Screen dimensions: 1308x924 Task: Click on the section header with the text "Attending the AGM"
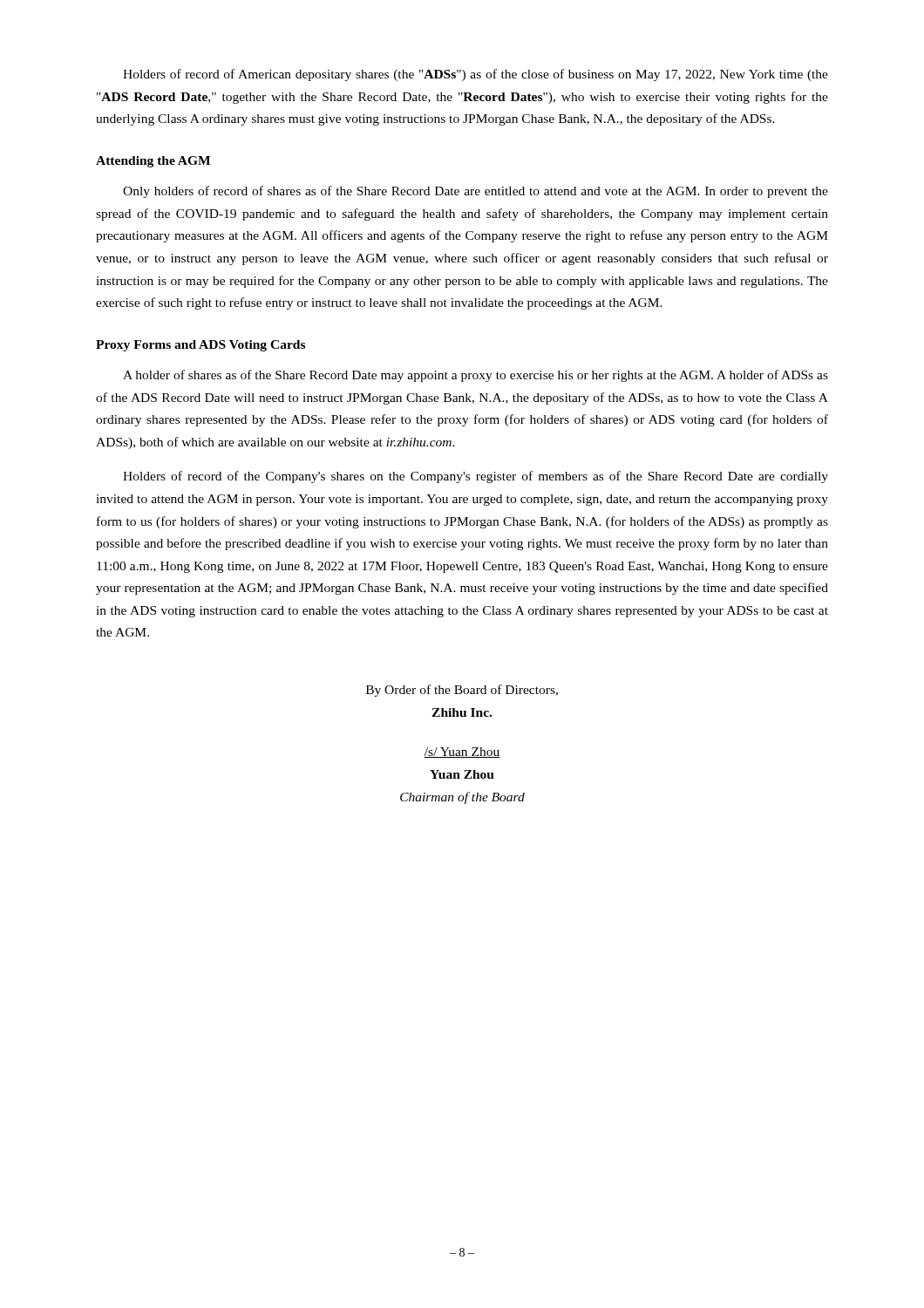[153, 160]
